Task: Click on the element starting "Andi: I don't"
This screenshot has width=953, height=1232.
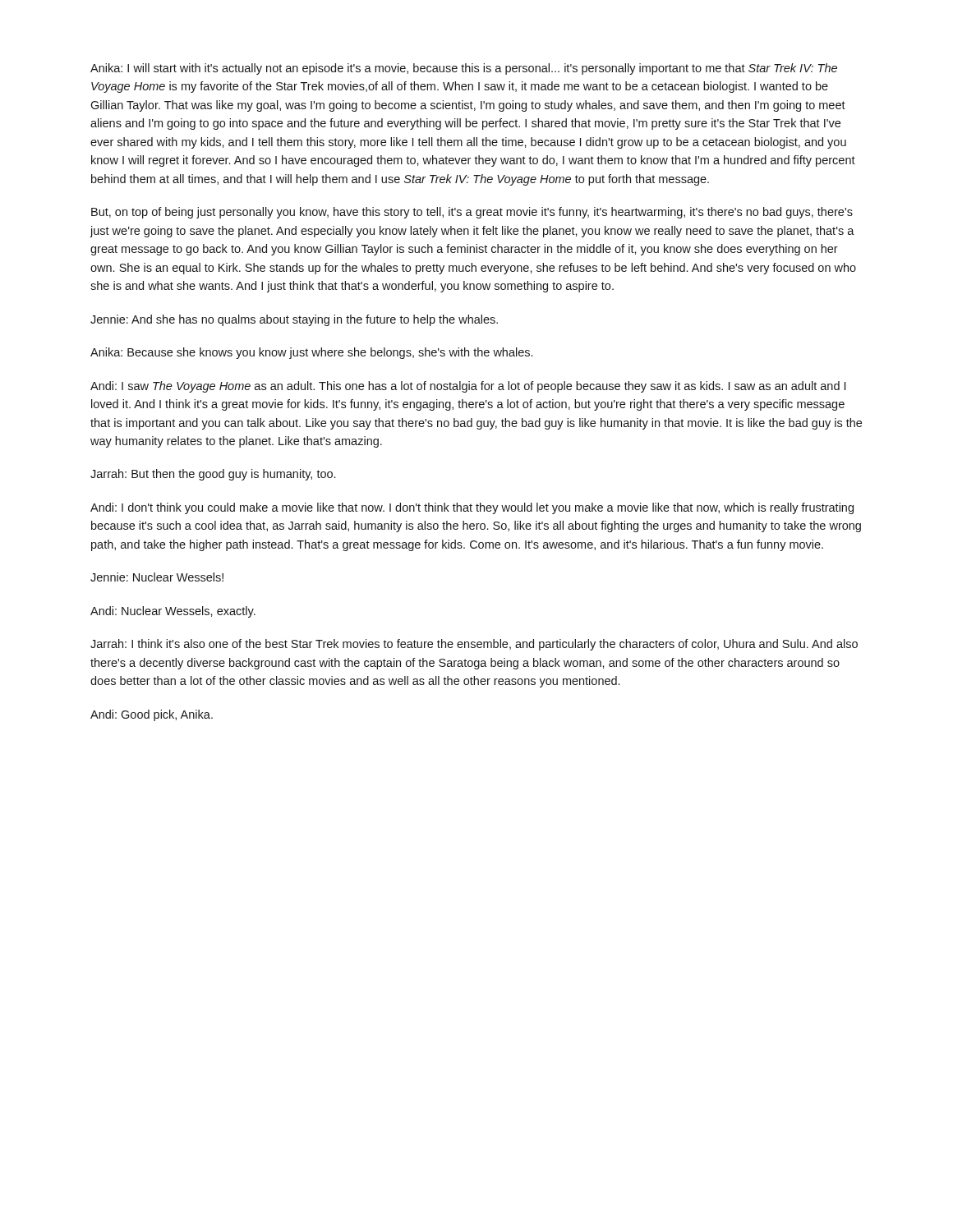Action: pos(476,526)
